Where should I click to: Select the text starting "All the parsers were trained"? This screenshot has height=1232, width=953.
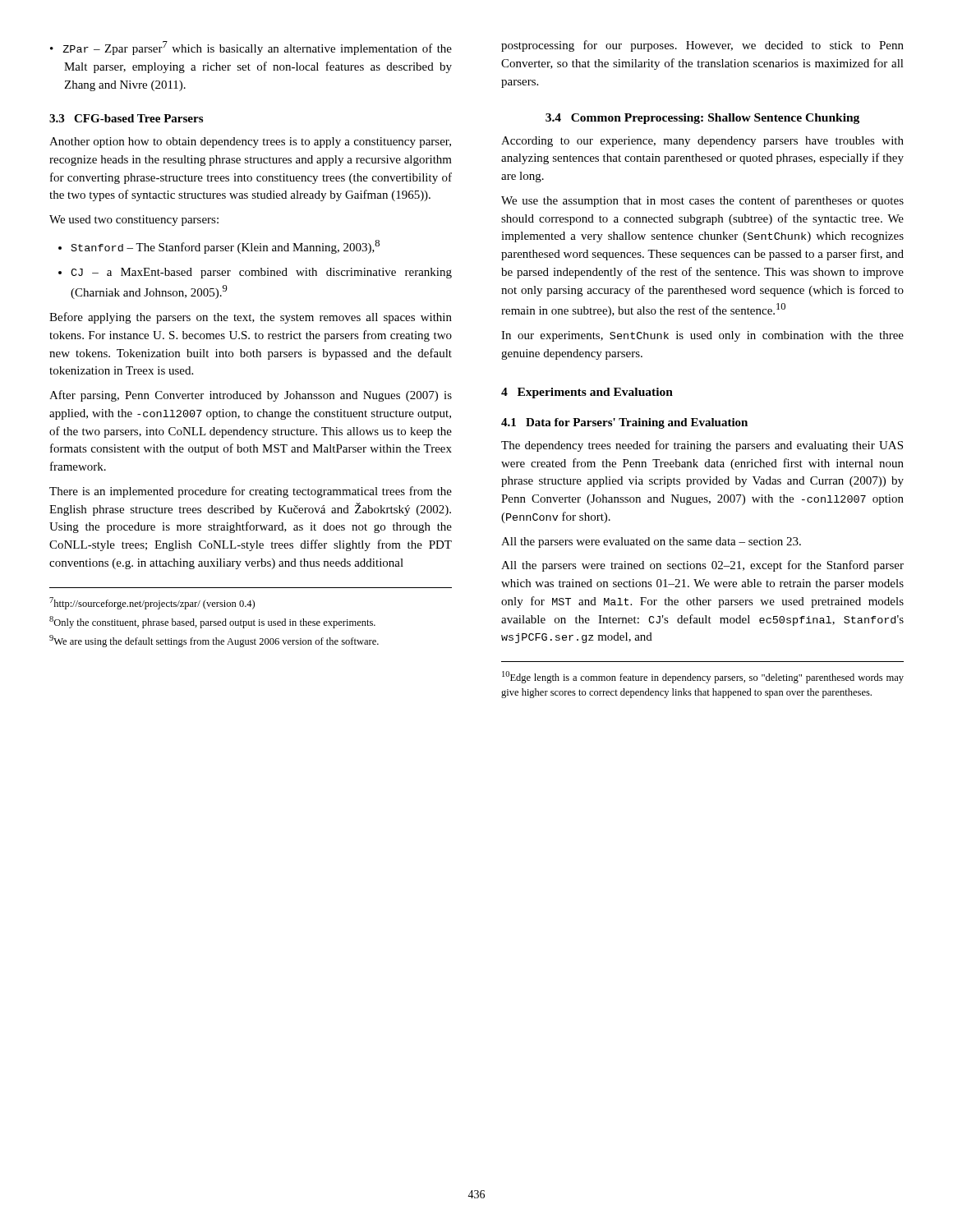(x=702, y=602)
